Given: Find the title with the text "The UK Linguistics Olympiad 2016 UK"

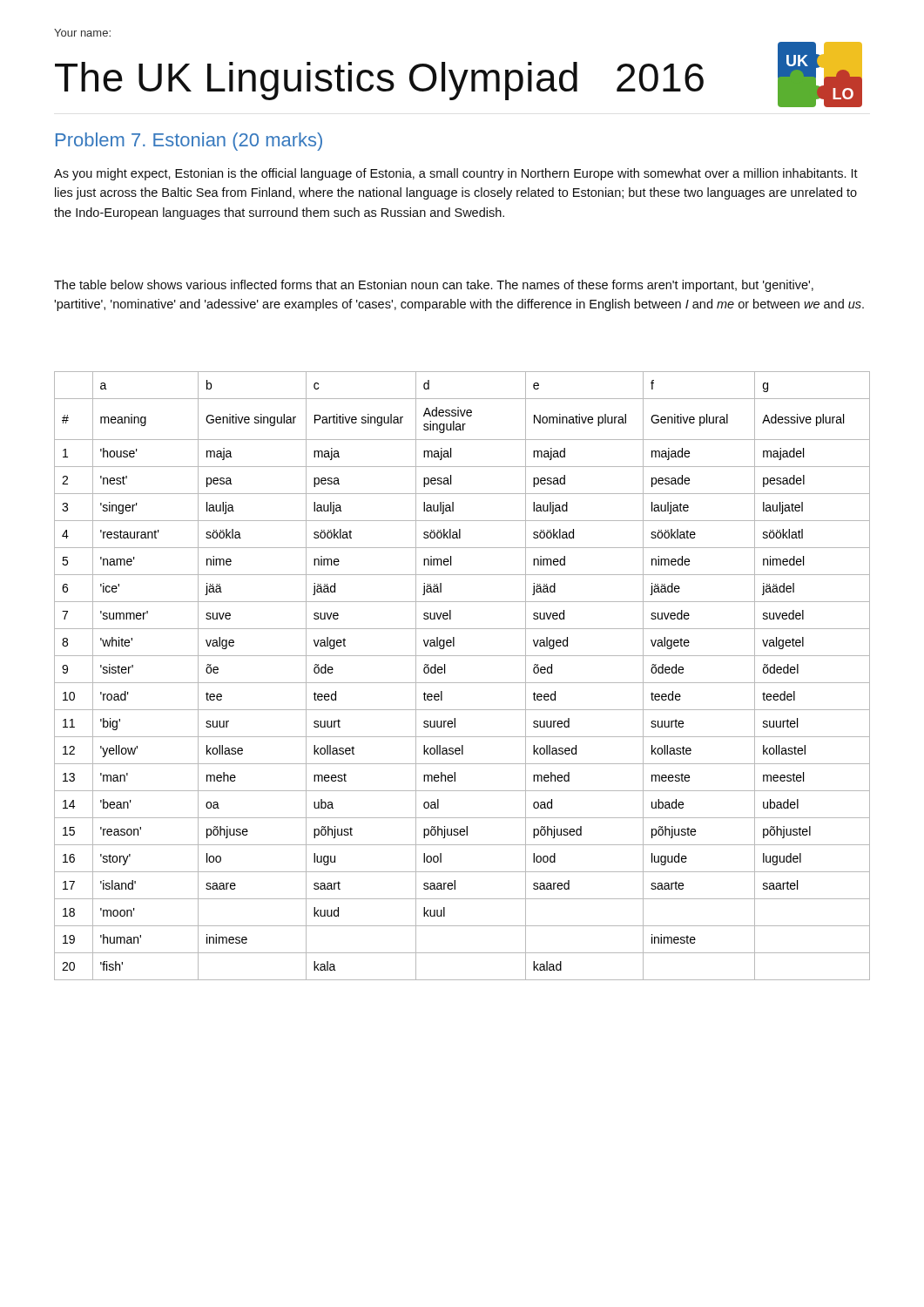Looking at the screenshot, I should coord(463,78).
